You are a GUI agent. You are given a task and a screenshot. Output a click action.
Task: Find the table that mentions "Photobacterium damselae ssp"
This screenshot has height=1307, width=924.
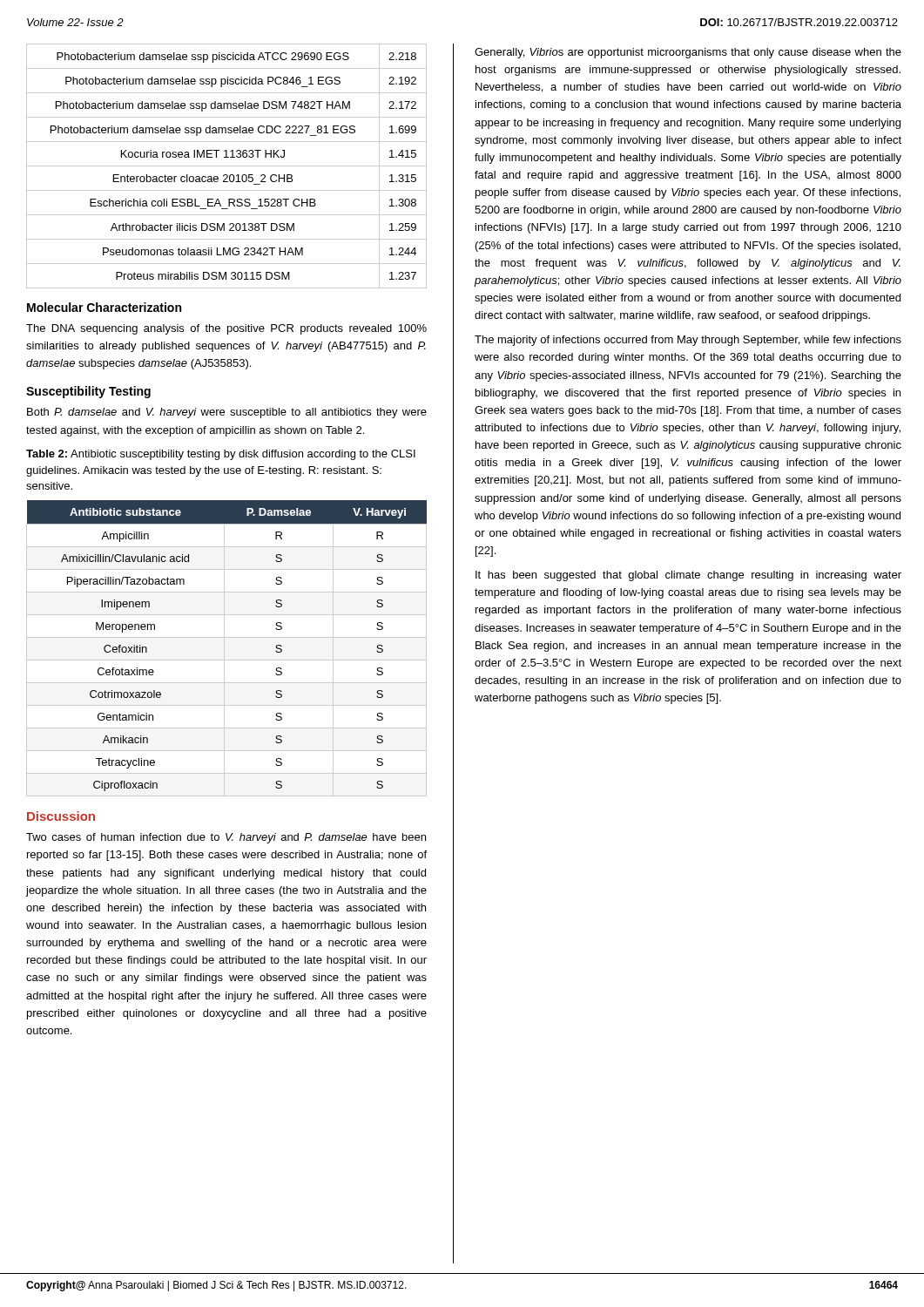point(226,166)
